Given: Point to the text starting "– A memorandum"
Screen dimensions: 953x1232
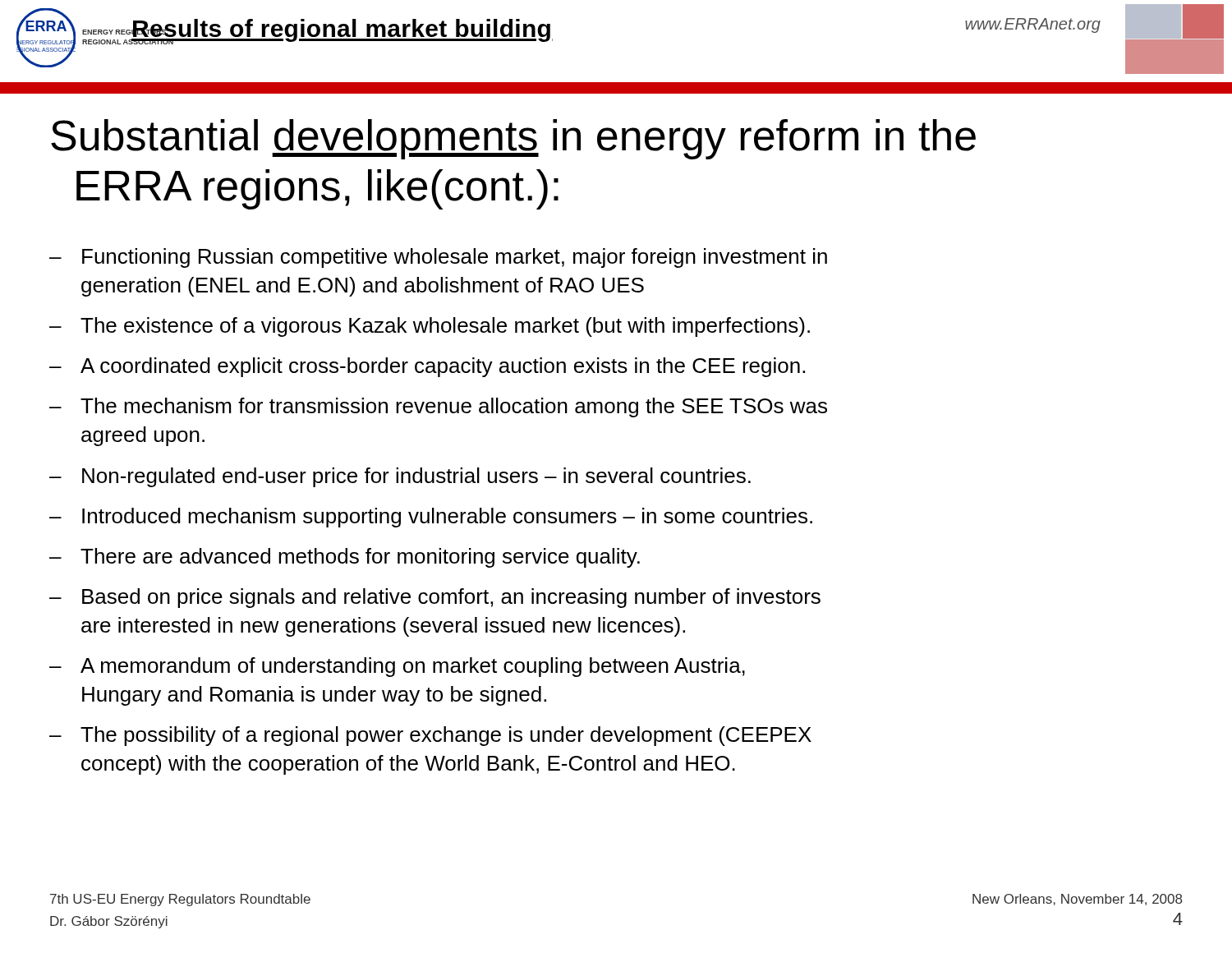Looking at the screenshot, I should pos(616,680).
